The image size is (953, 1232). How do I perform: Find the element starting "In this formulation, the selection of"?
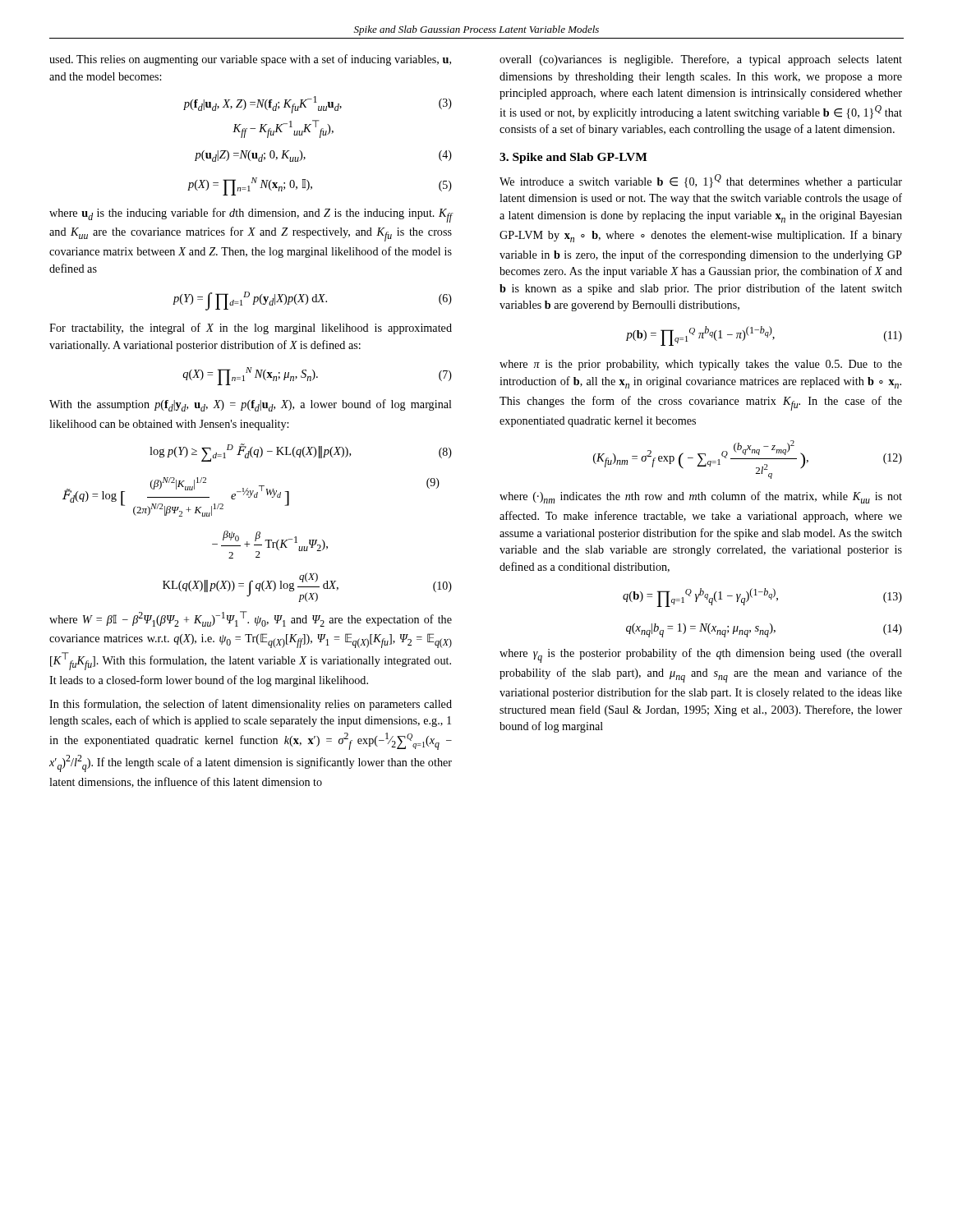tap(251, 743)
